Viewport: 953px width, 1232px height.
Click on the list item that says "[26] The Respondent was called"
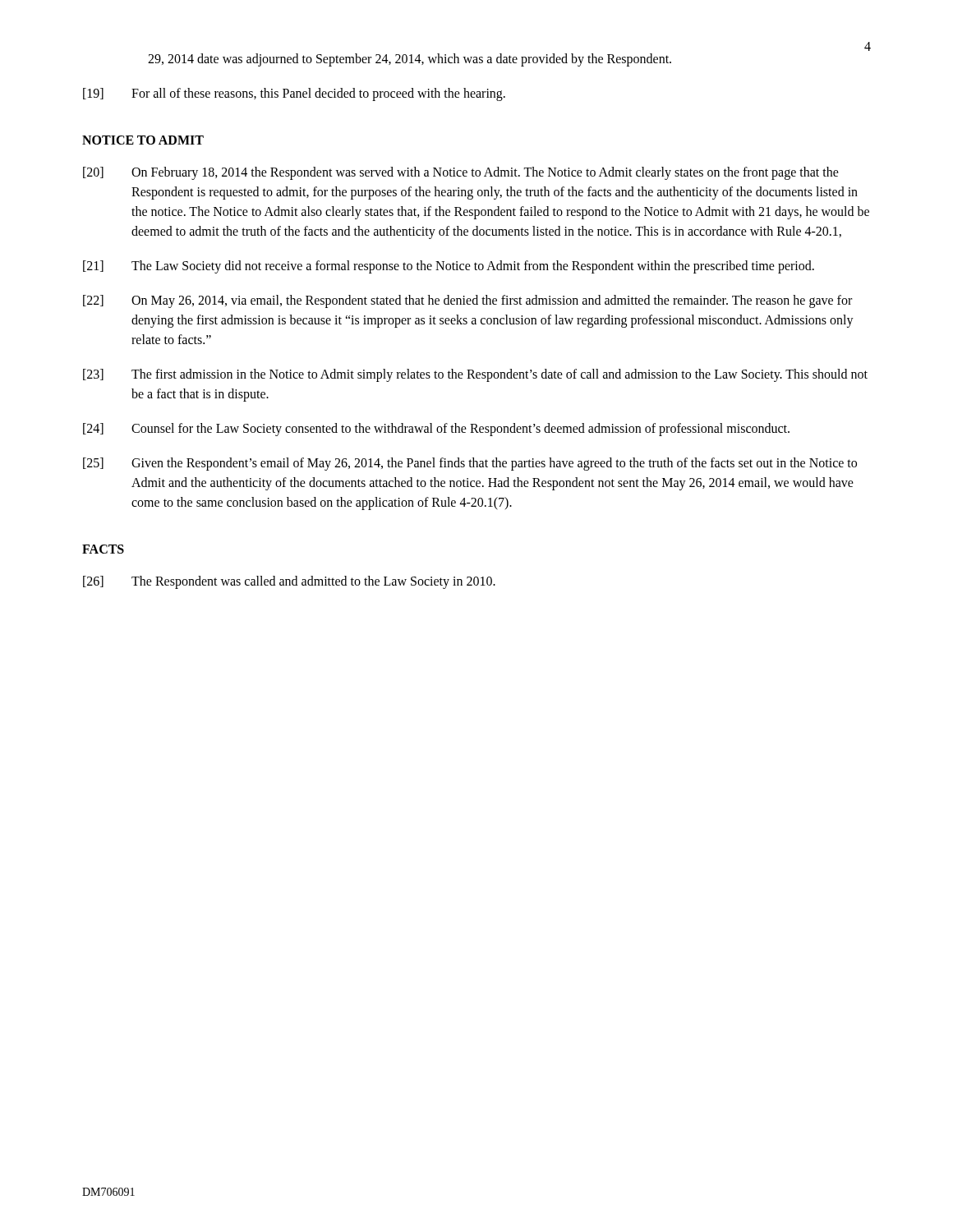[476, 582]
